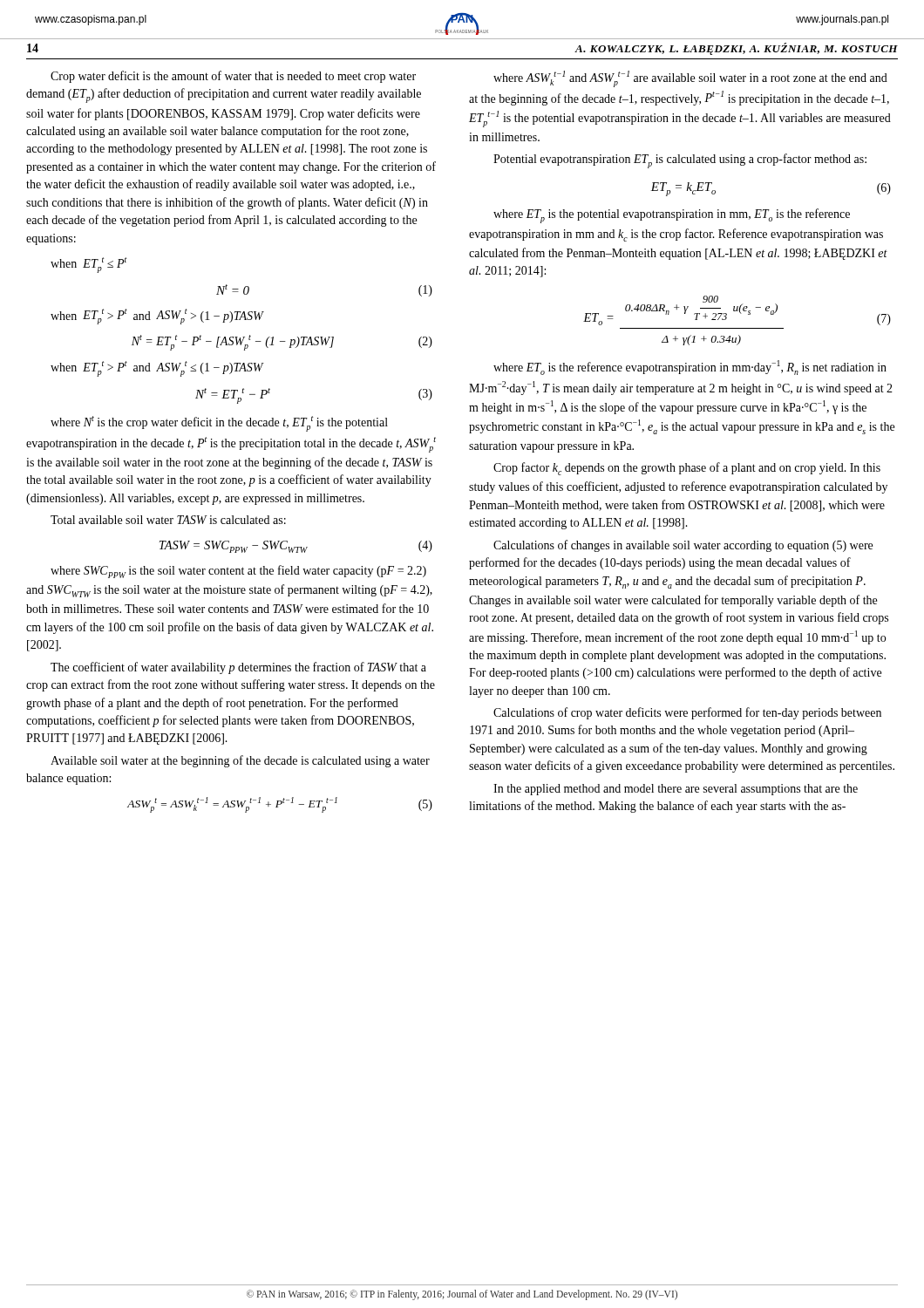Locate the text block containing "Calculations of crop water"
The image size is (924, 1308).
coord(682,740)
